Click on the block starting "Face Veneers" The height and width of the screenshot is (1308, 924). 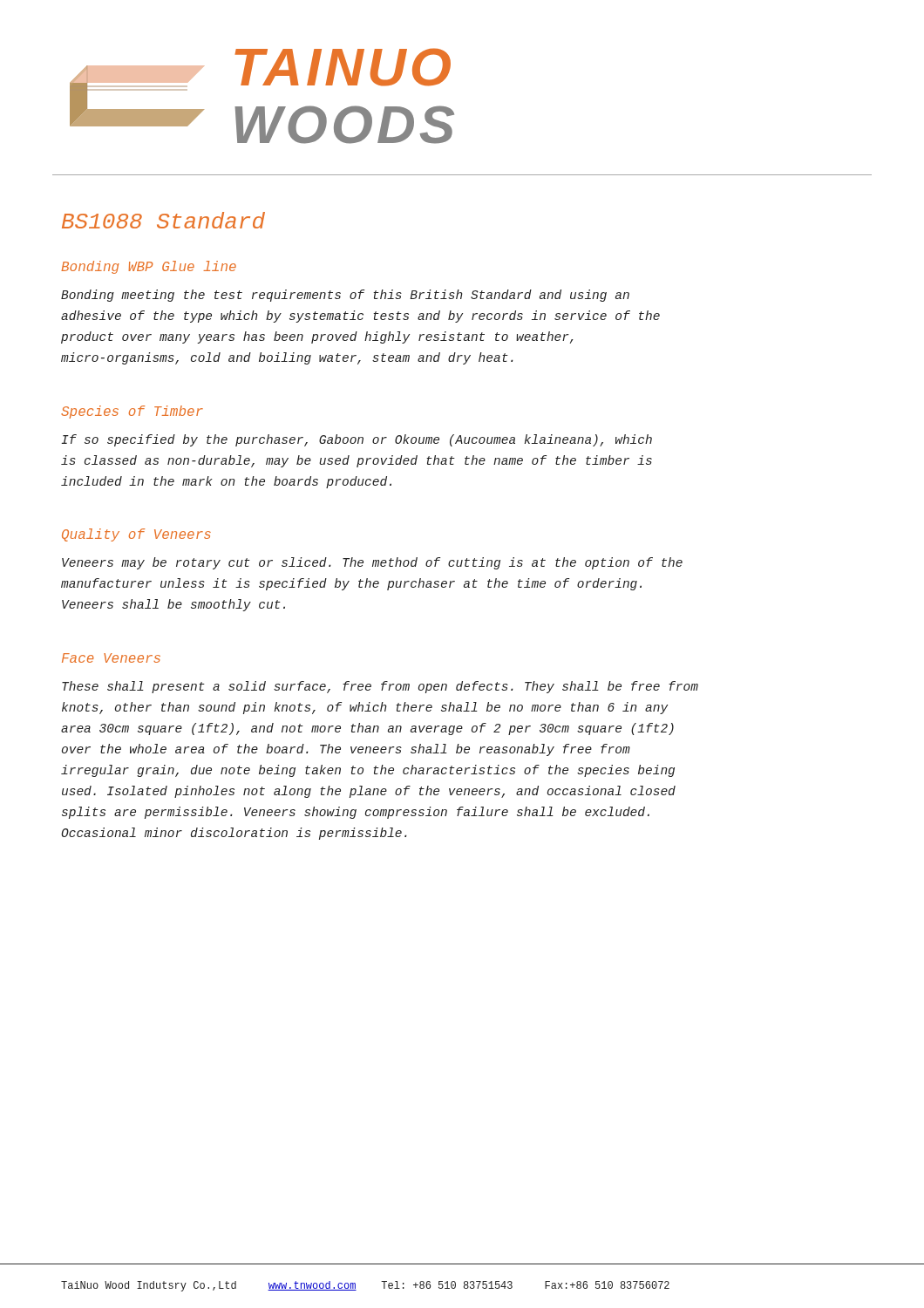[x=111, y=659]
